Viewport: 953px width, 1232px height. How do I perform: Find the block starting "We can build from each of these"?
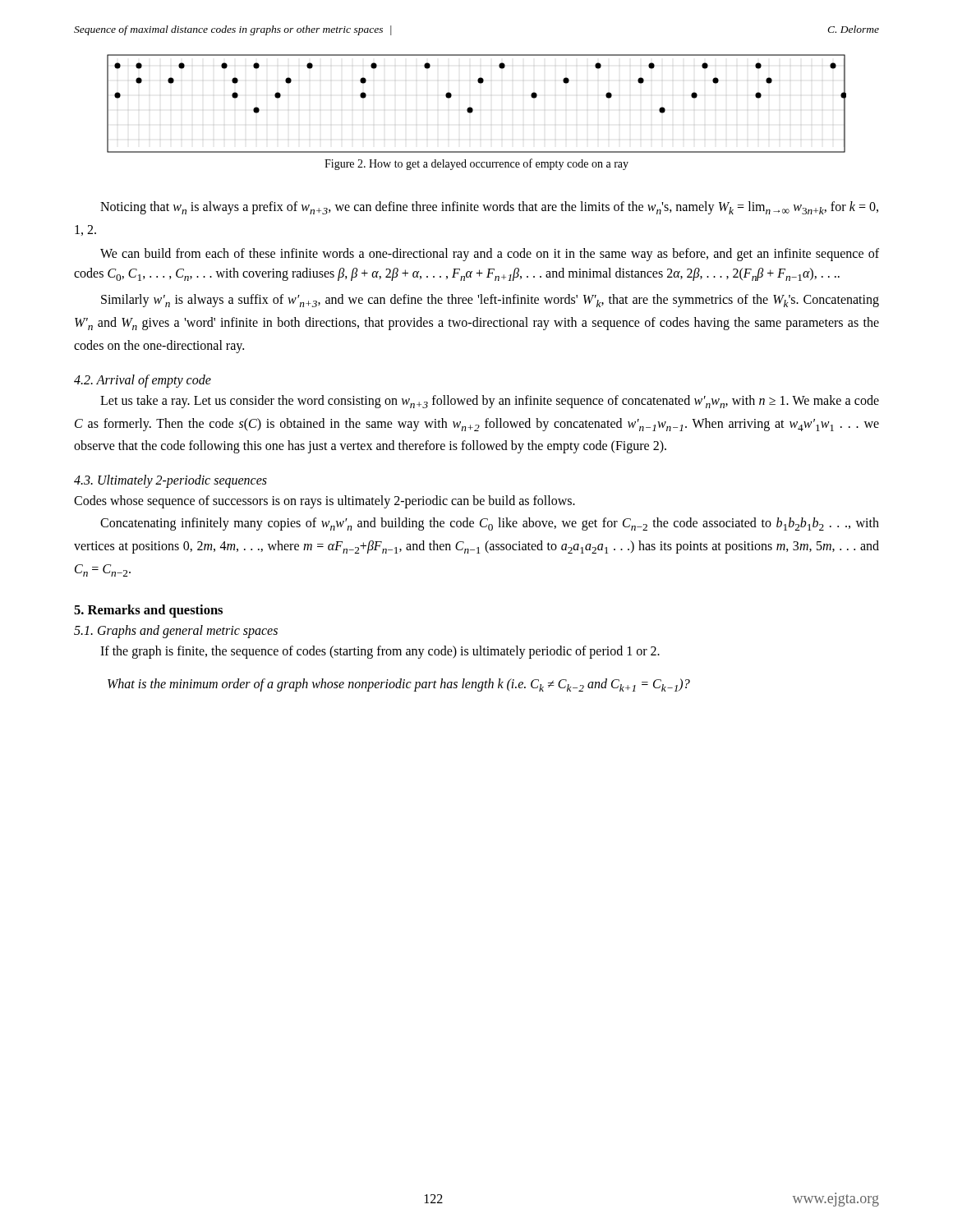point(476,265)
